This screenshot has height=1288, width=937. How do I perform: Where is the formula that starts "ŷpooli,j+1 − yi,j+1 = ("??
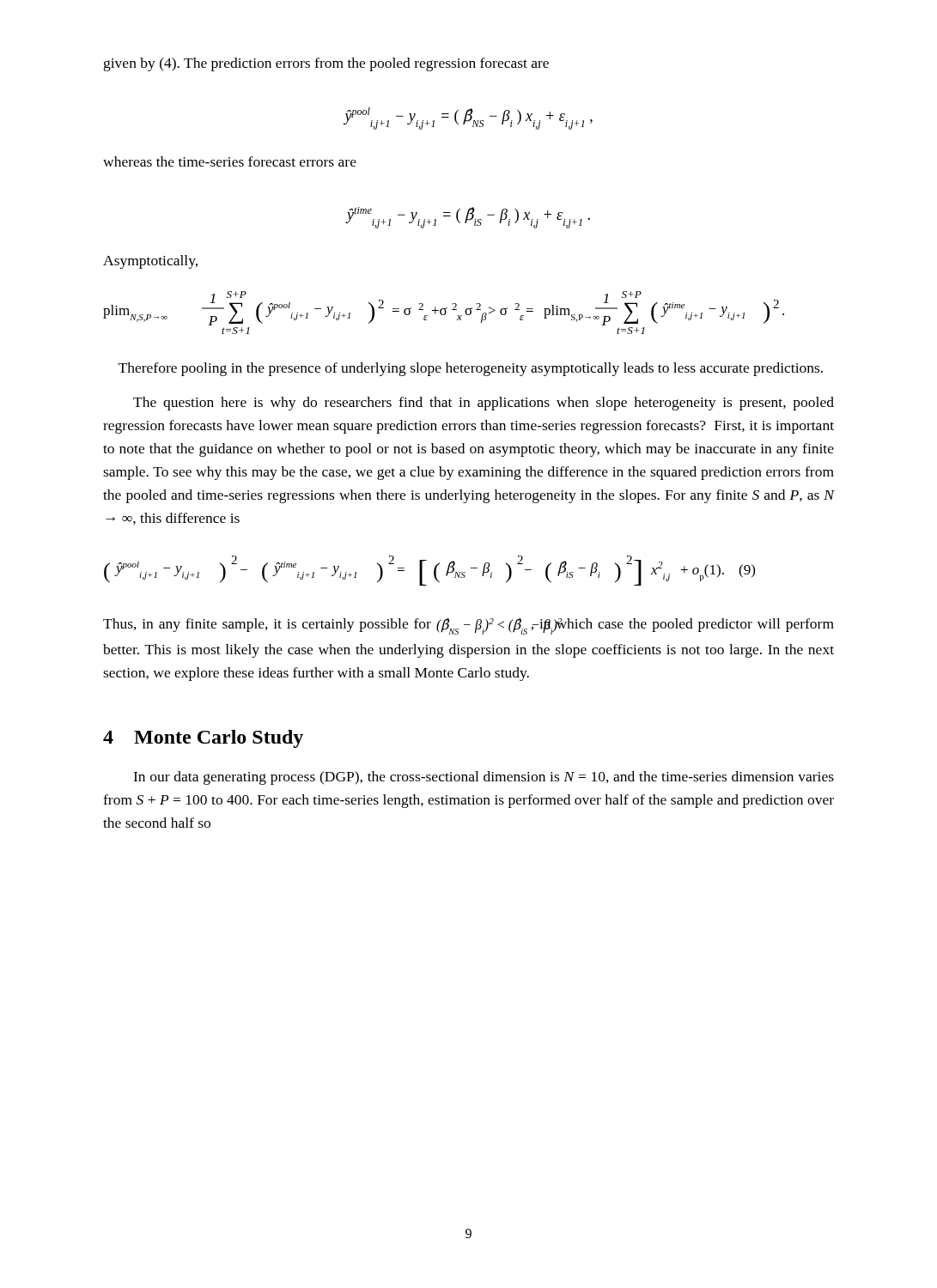(x=468, y=113)
